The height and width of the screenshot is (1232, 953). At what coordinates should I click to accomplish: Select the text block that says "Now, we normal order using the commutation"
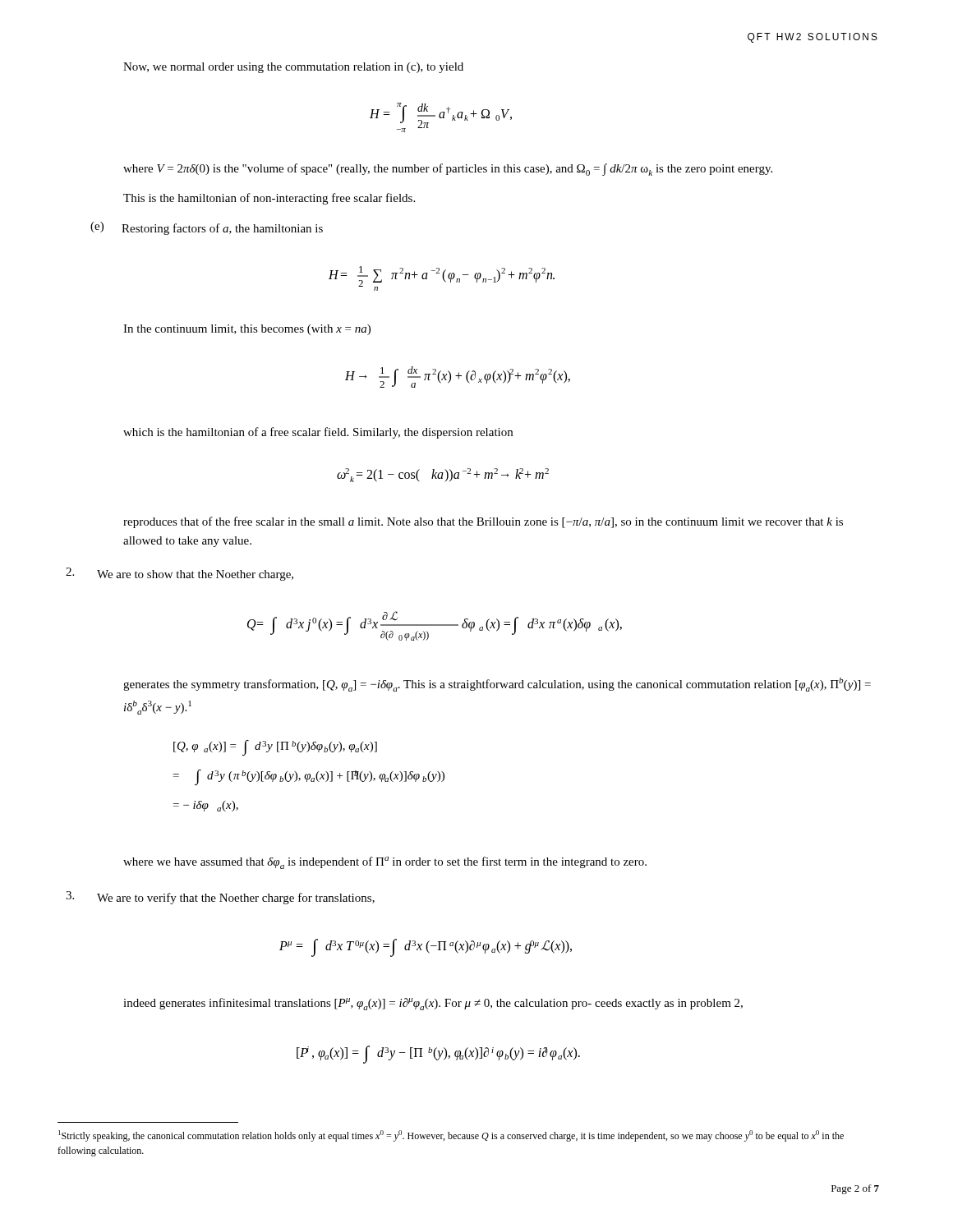(293, 68)
